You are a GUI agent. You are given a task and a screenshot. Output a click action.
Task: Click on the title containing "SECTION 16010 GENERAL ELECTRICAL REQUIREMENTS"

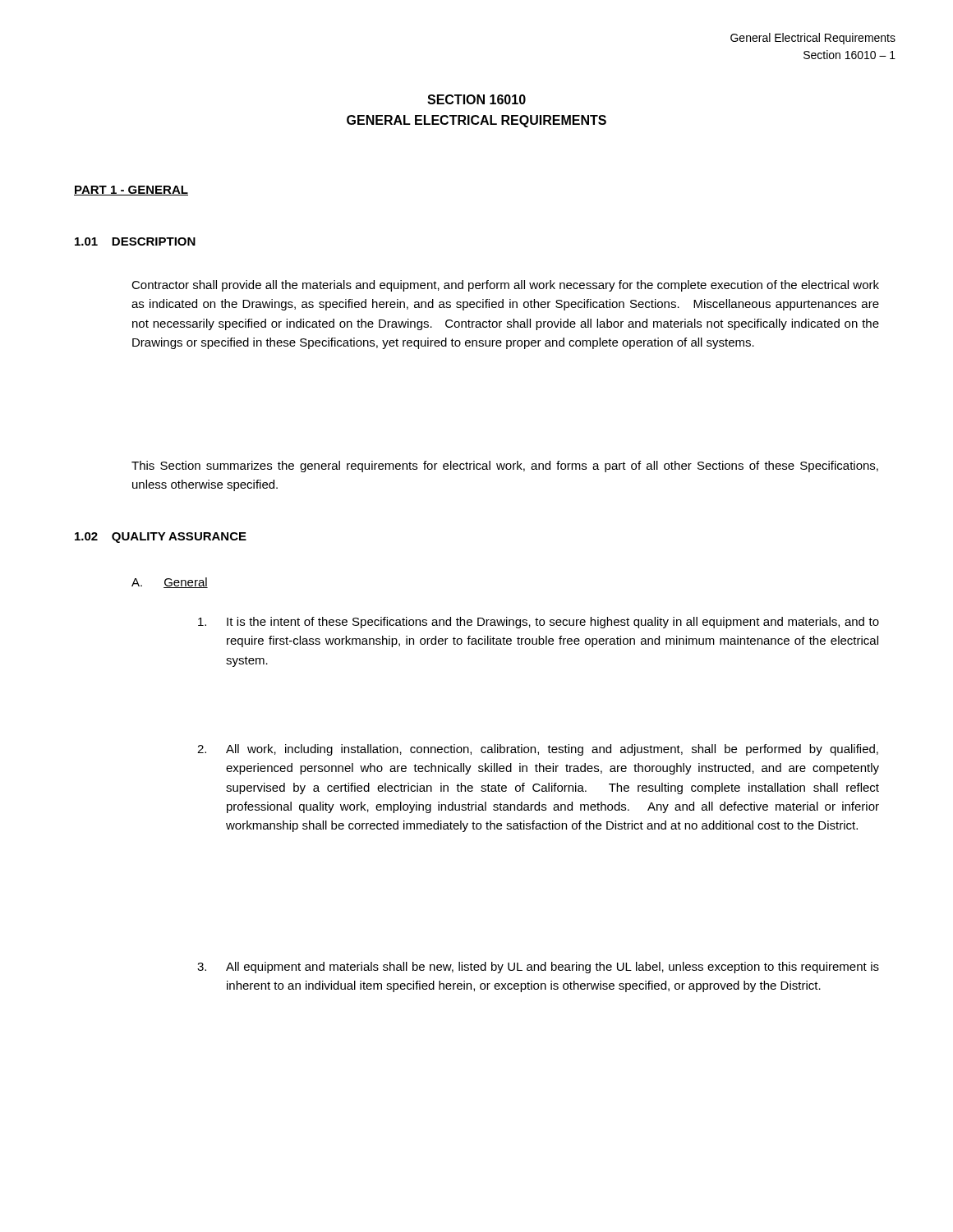point(476,111)
